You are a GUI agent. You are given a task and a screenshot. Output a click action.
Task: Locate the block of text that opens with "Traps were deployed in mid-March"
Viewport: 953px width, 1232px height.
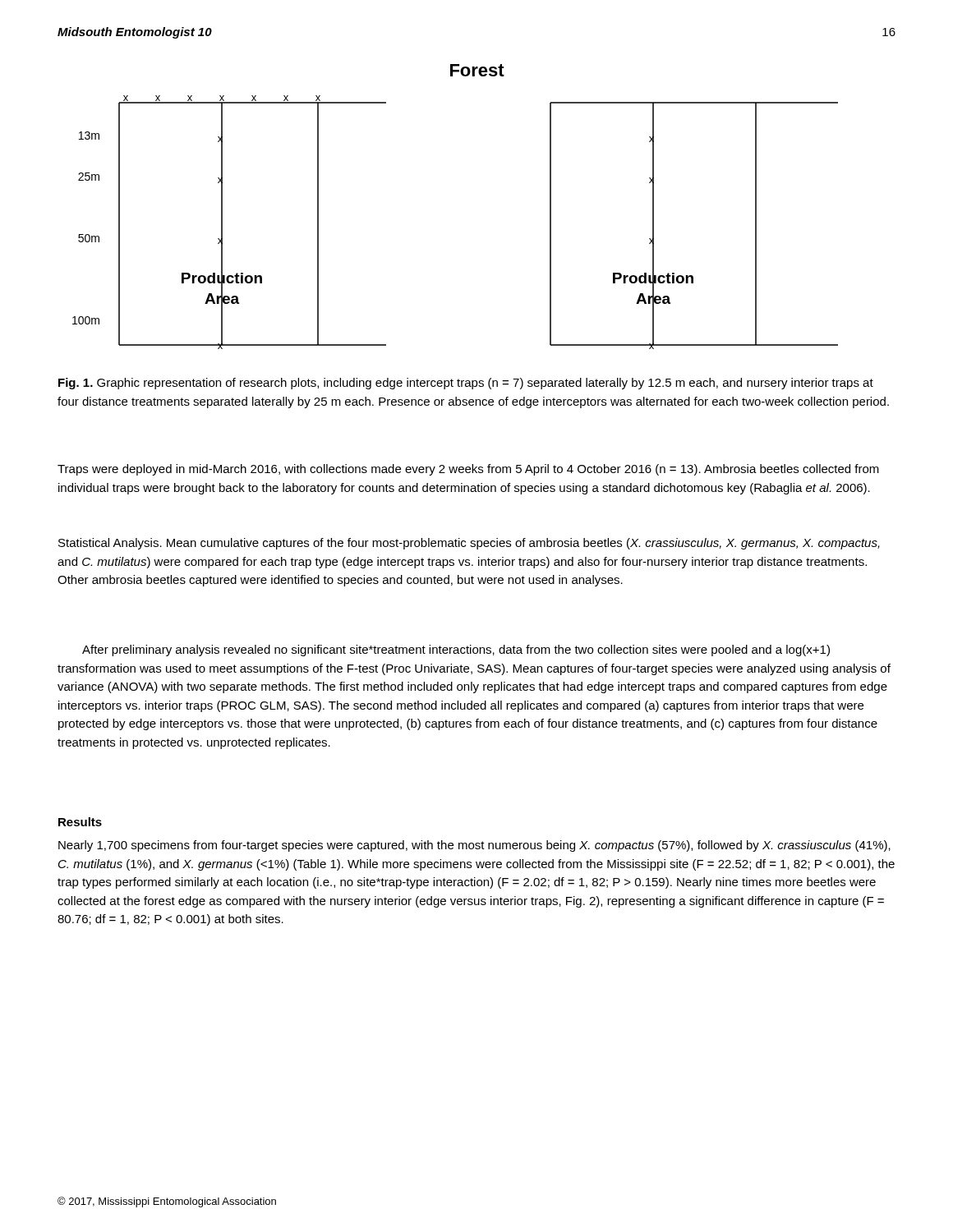click(476, 478)
